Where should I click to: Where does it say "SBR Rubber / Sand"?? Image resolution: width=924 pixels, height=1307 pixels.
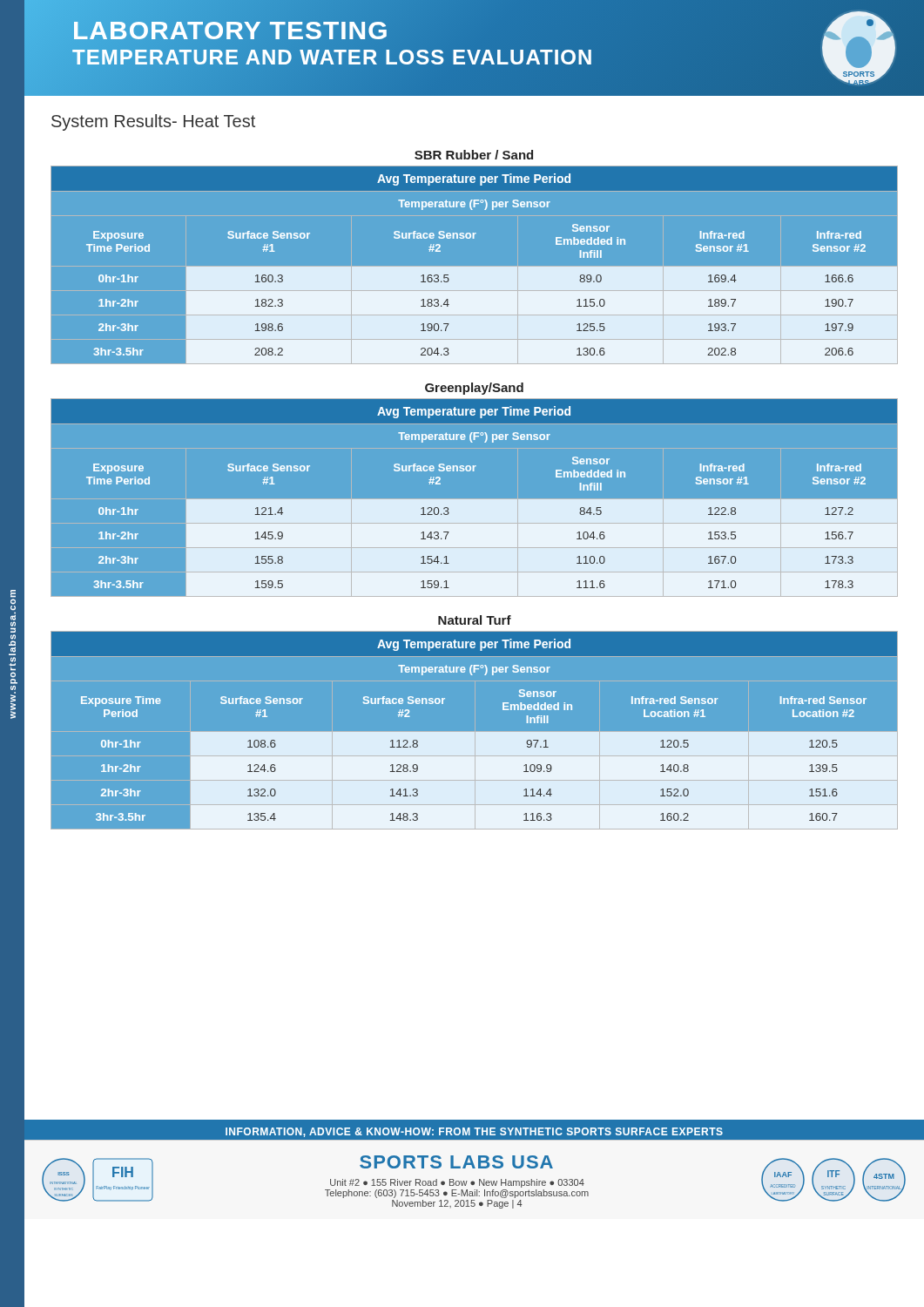tap(474, 155)
